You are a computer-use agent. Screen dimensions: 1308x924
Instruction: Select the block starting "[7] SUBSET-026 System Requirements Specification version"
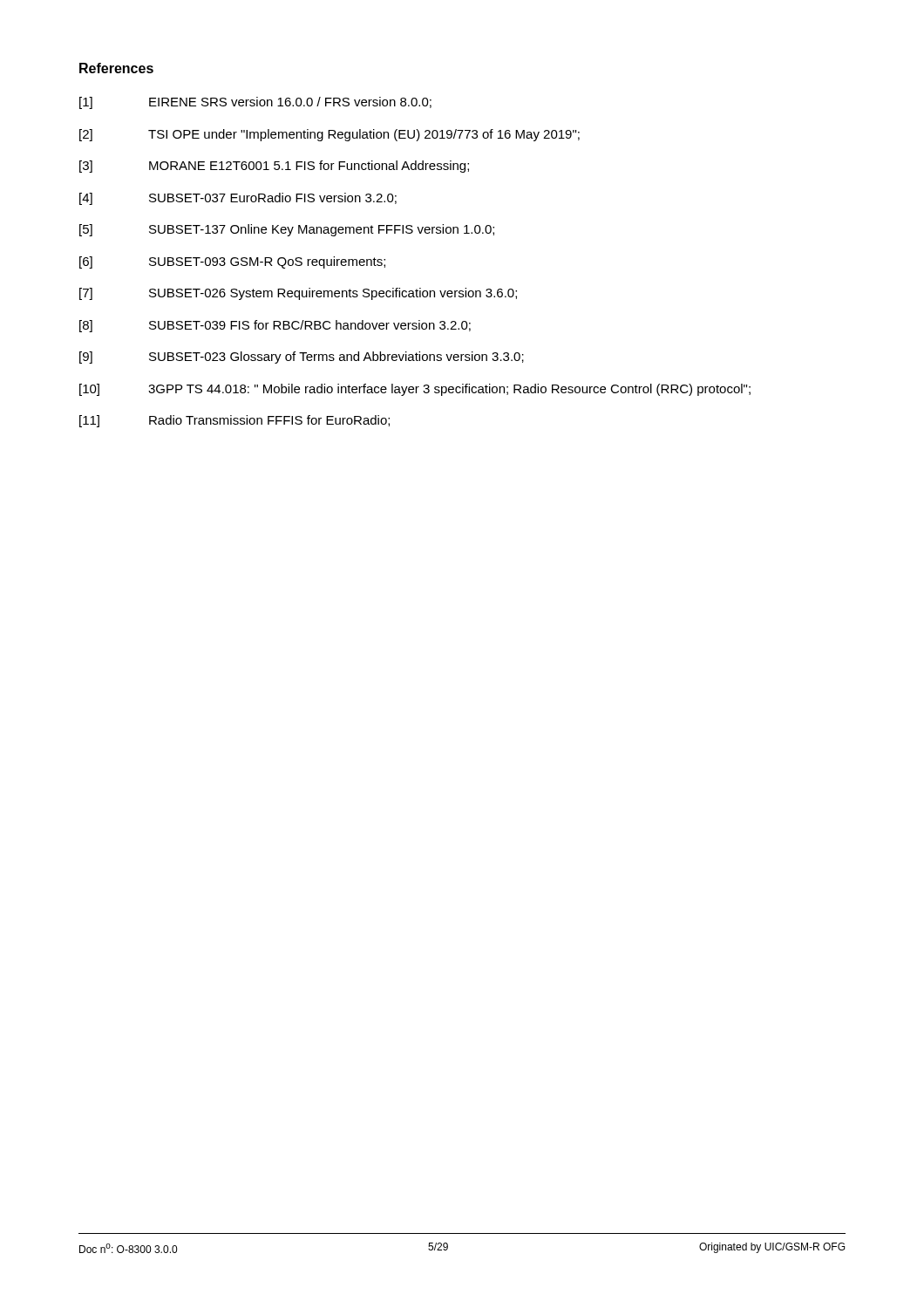point(462,293)
